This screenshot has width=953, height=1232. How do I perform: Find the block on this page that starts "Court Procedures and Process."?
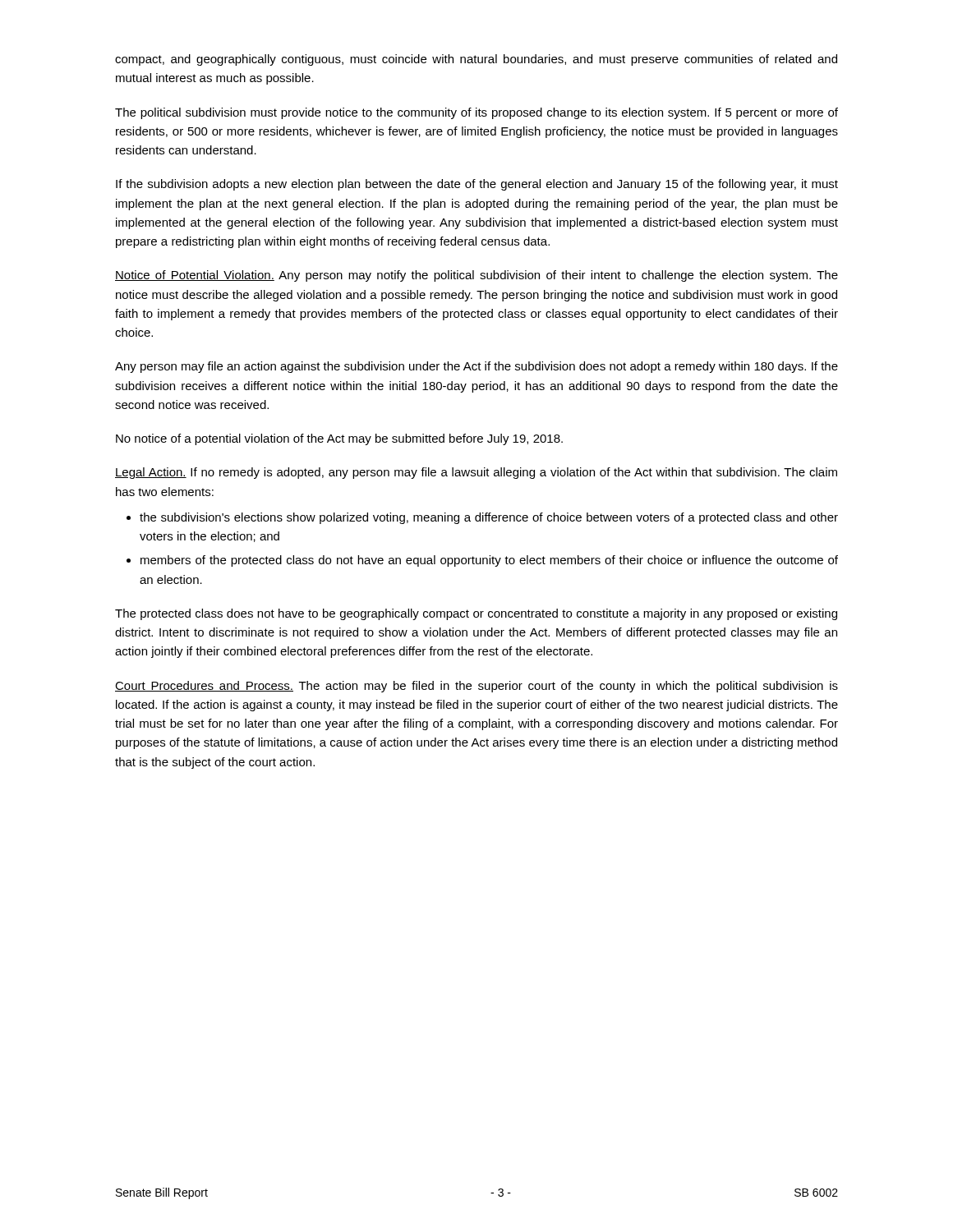point(476,723)
